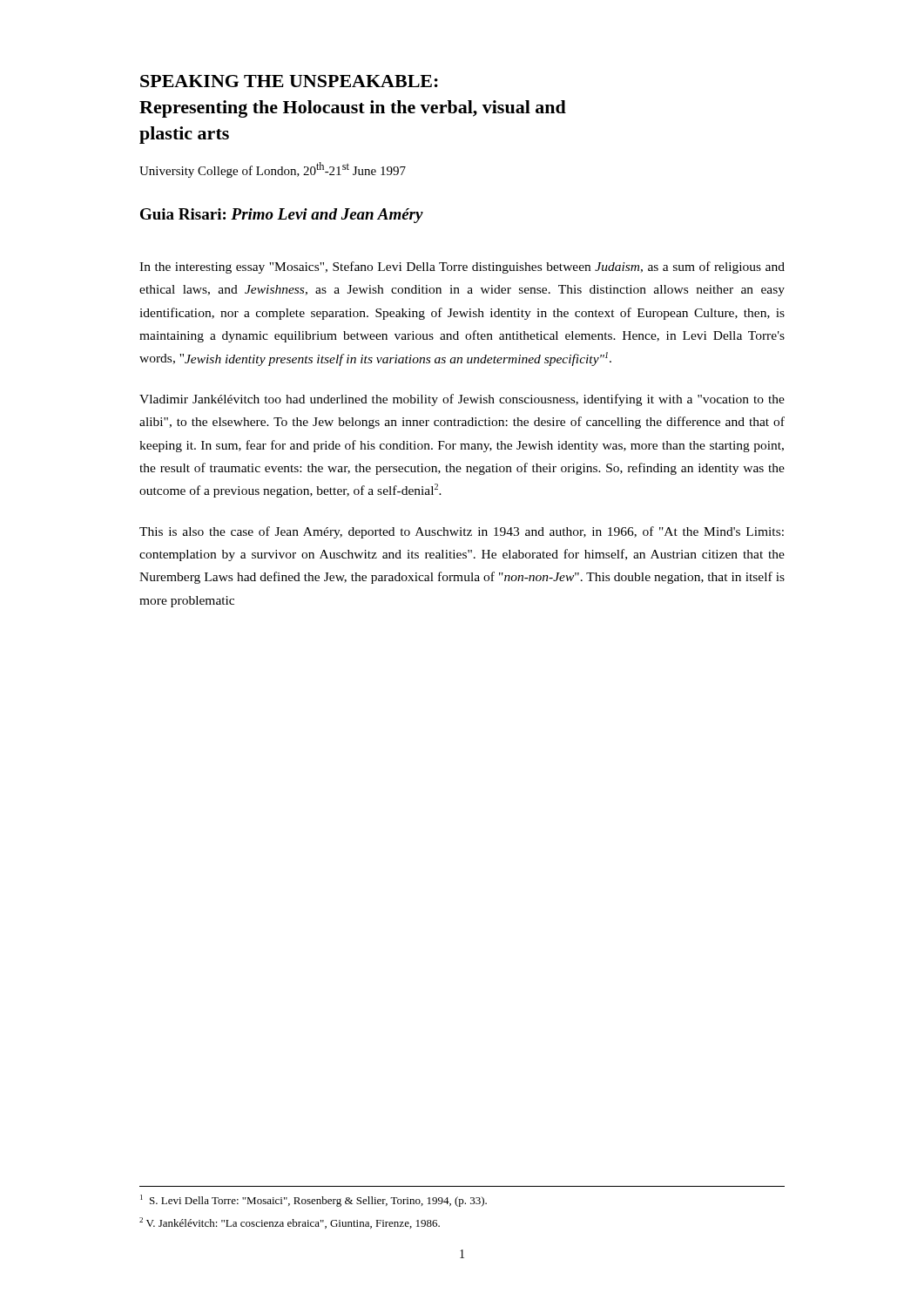Locate the text block with the text "This is also the case of Jean"
Image resolution: width=924 pixels, height=1307 pixels.
(x=462, y=565)
